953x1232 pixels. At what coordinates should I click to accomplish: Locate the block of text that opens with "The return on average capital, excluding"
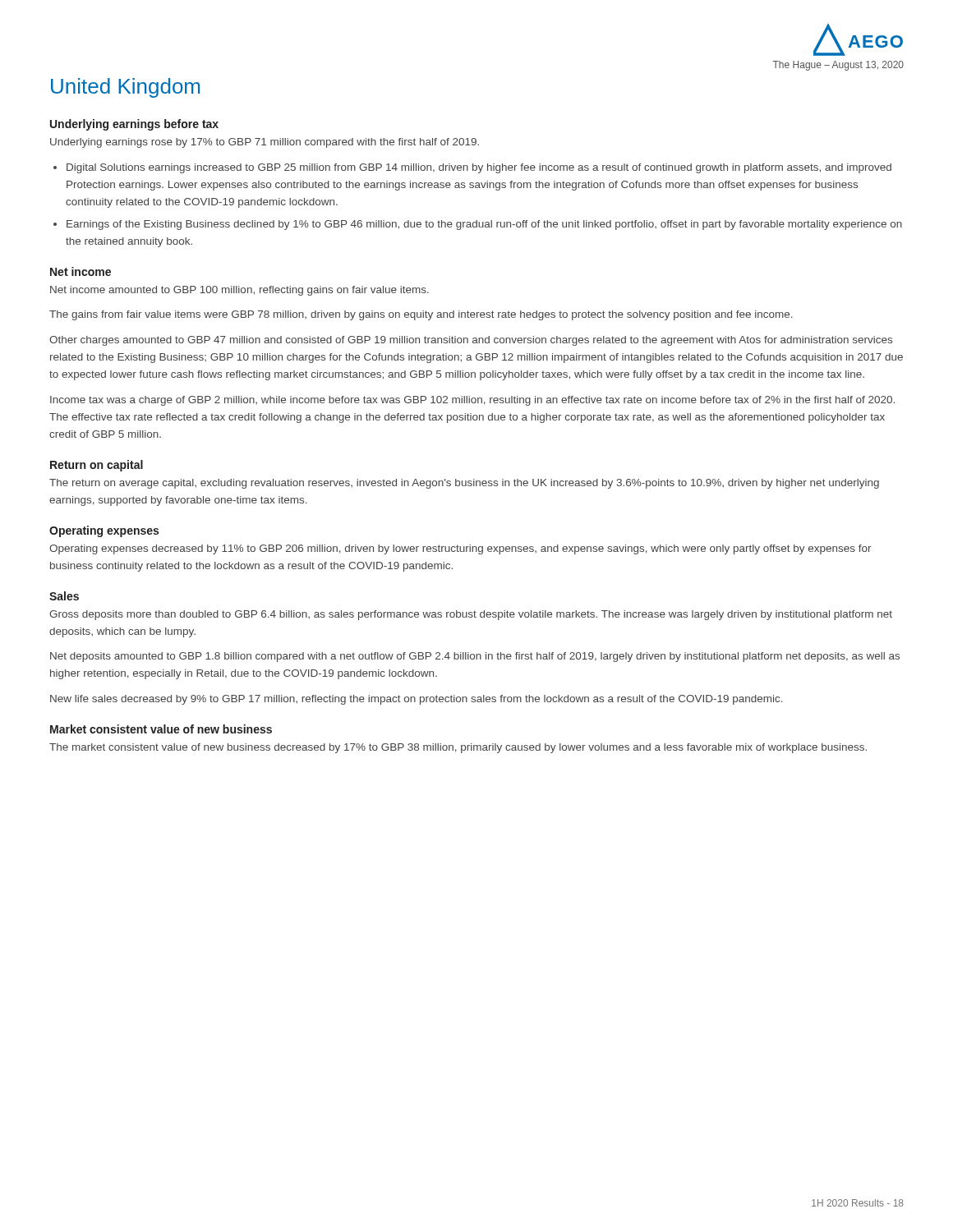pos(464,491)
